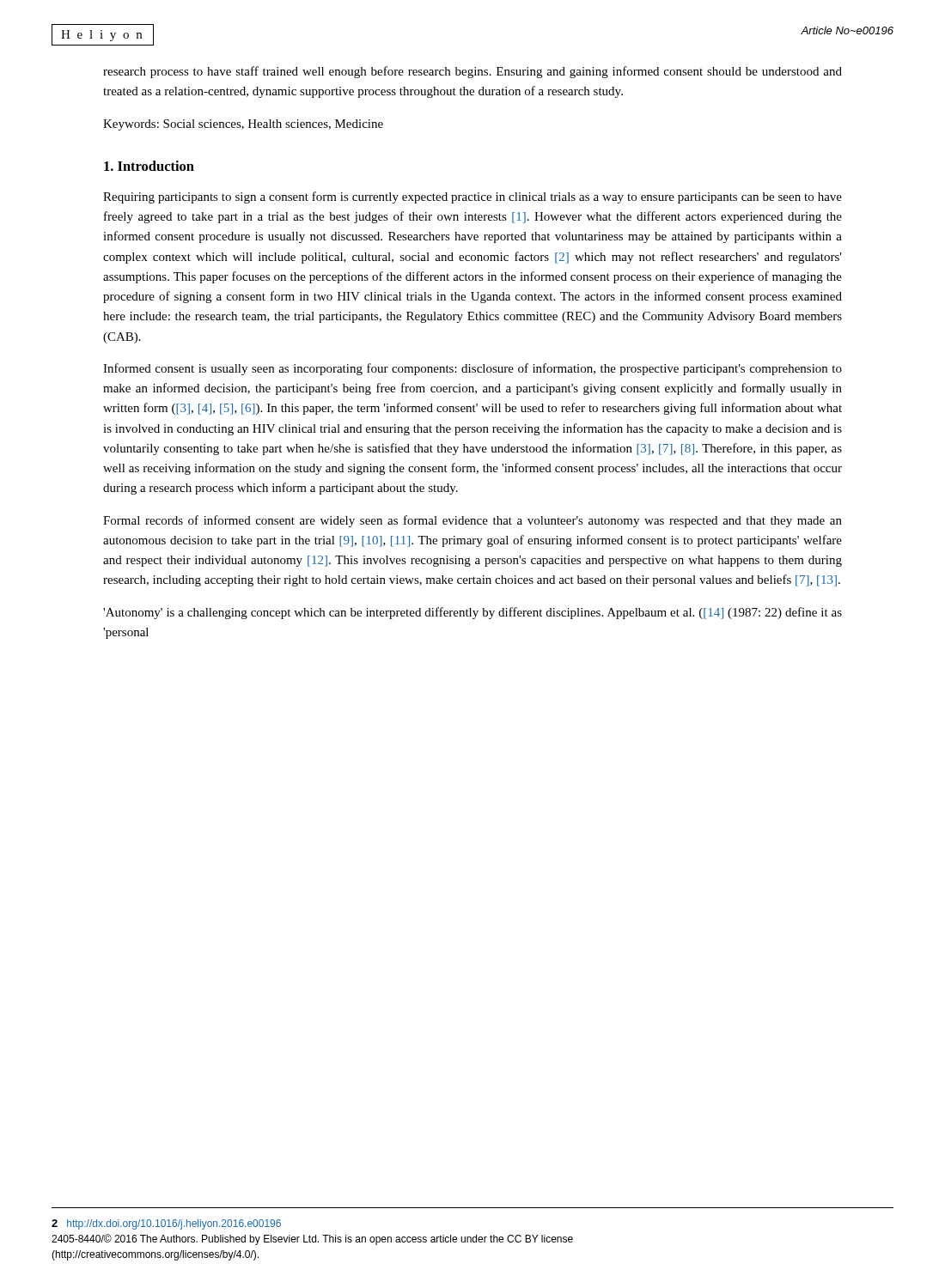
Task: Locate the text block that reads "Keywords: Social sciences, Health sciences,"
Action: click(x=243, y=123)
